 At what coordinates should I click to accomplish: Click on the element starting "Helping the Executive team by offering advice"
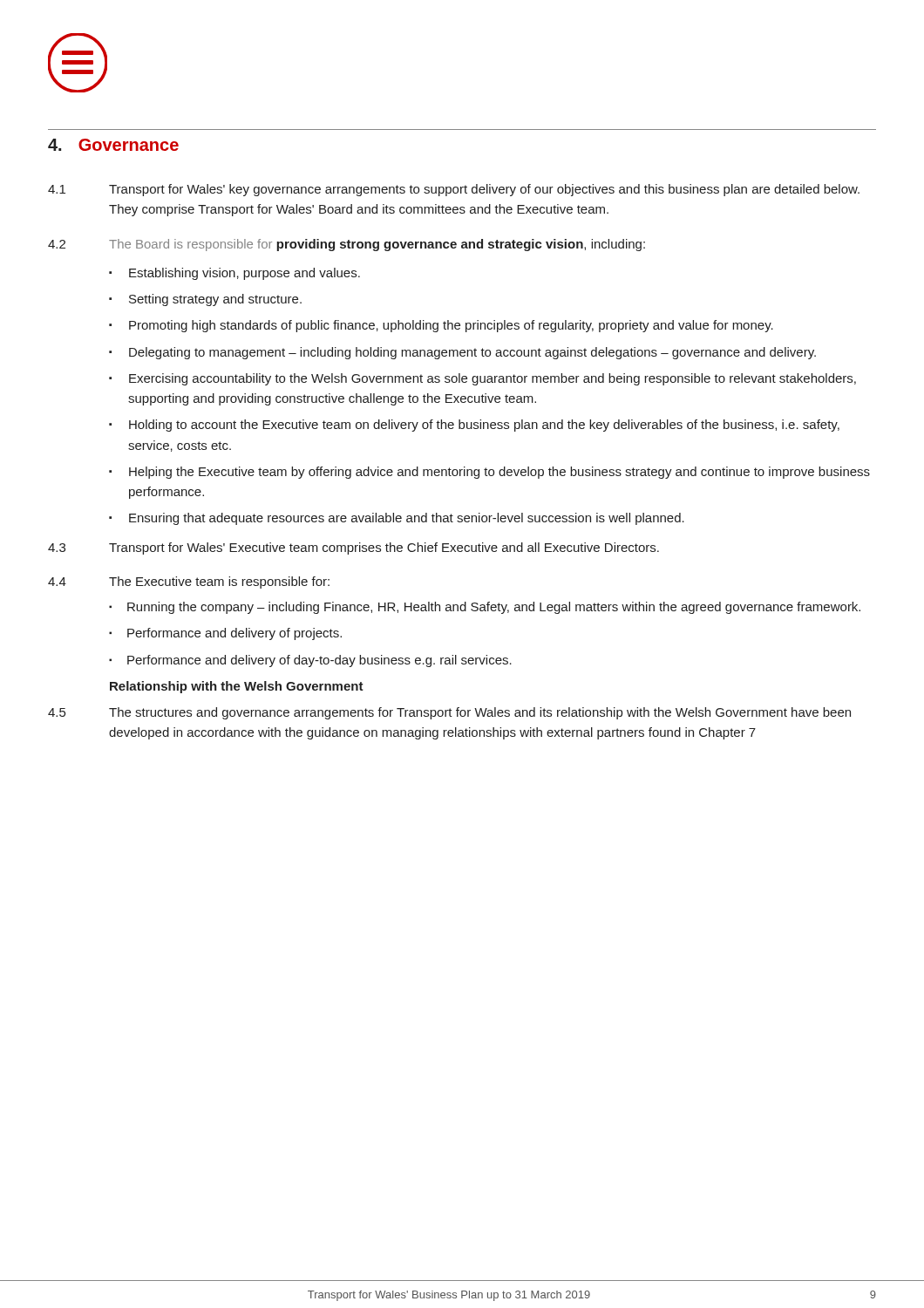pyautogui.click(x=502, y=481)
